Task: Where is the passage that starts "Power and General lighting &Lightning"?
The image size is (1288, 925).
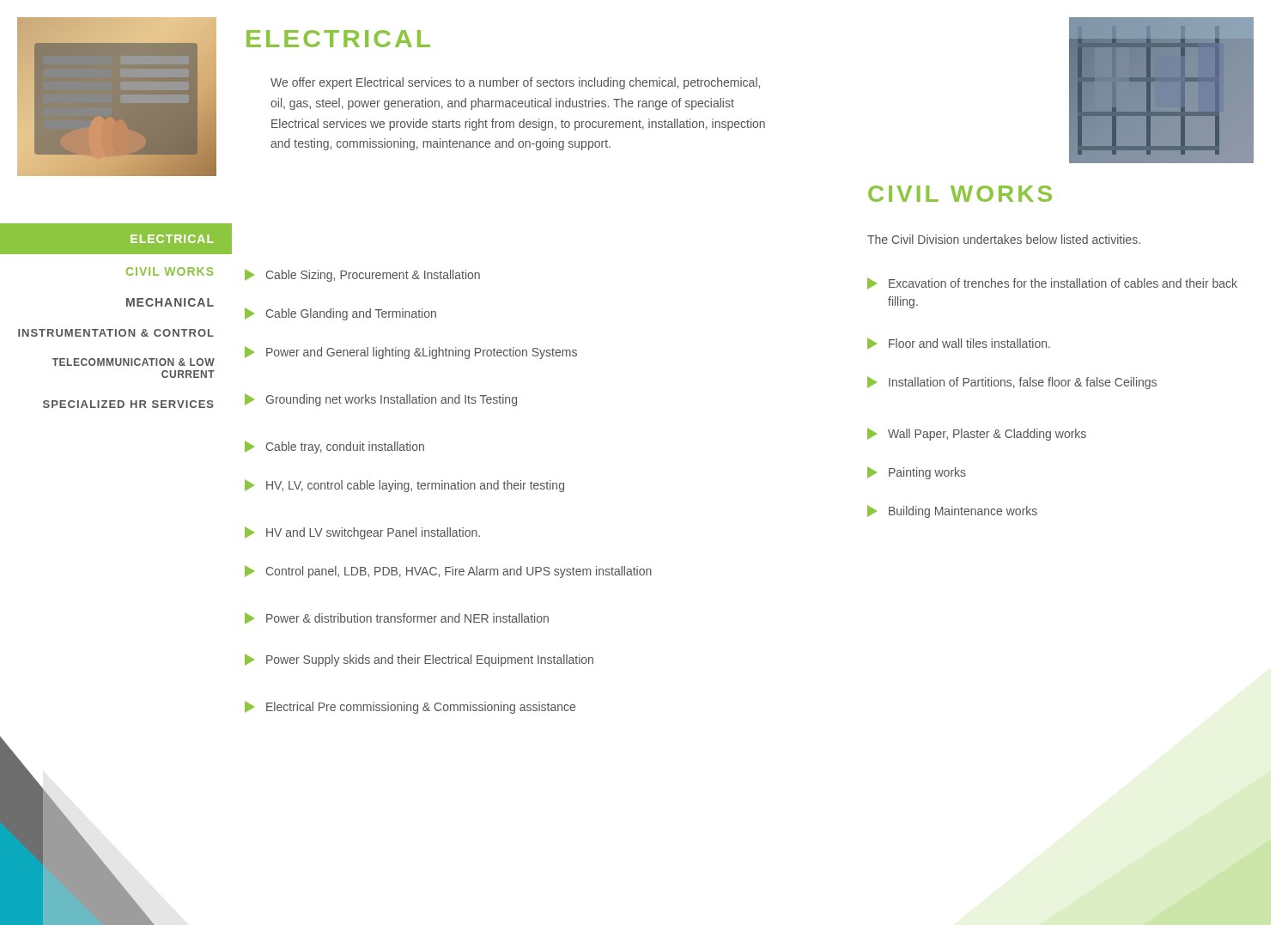Action: click(x=411, y=353)
